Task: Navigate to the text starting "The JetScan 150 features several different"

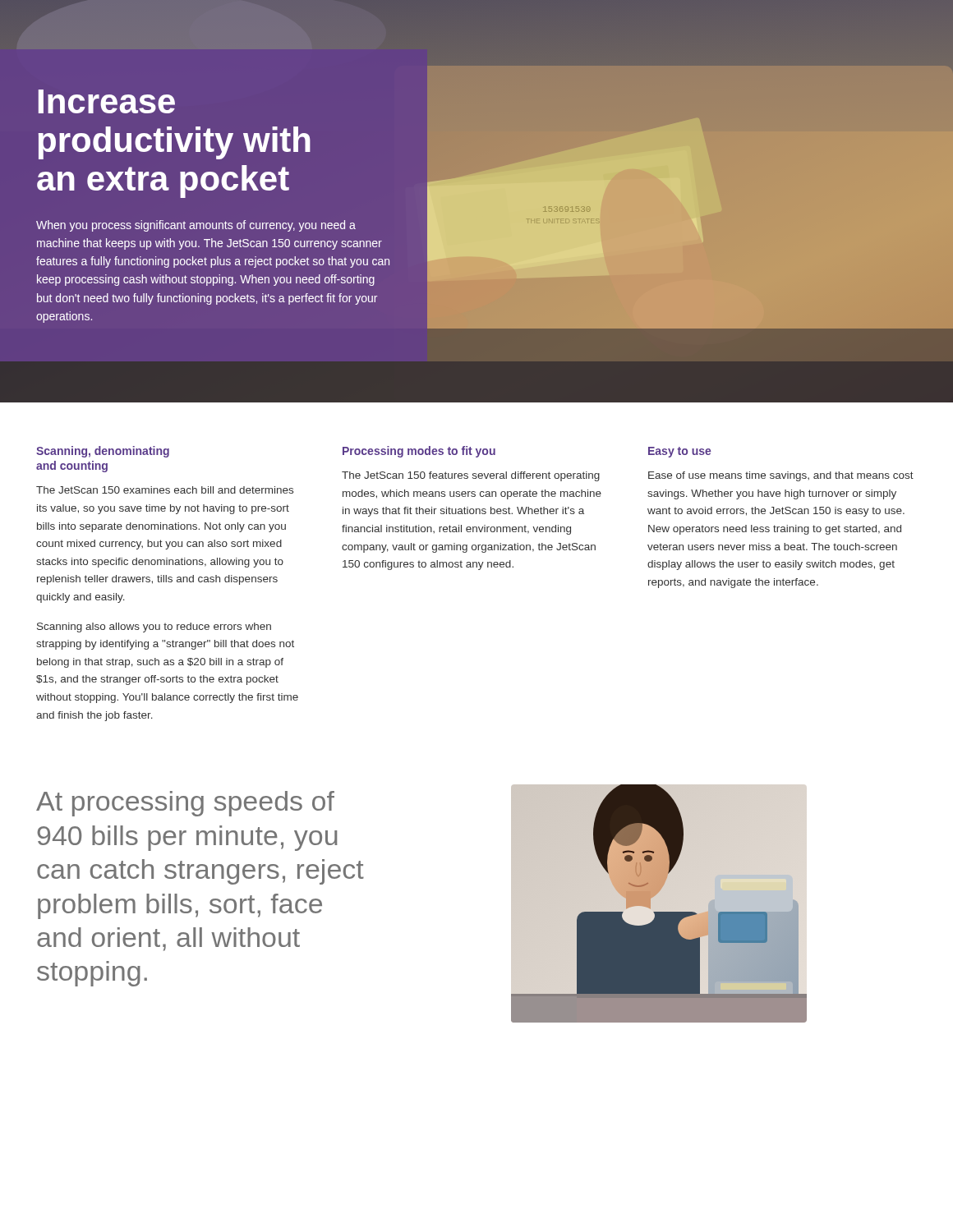Action: pyautogui.click(x=472, y=520)
